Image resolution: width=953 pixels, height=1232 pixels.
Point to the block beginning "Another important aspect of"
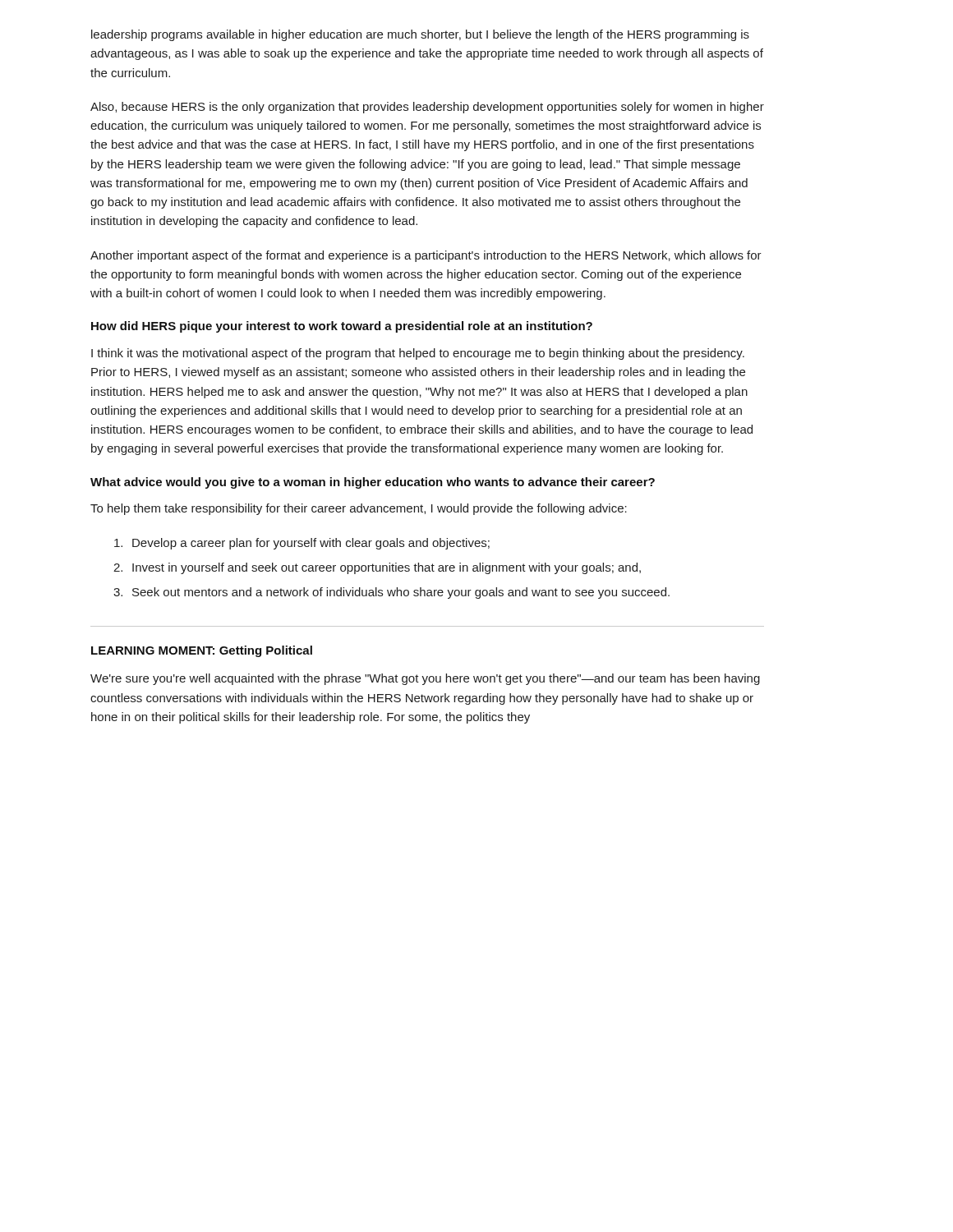click(426, 274)
